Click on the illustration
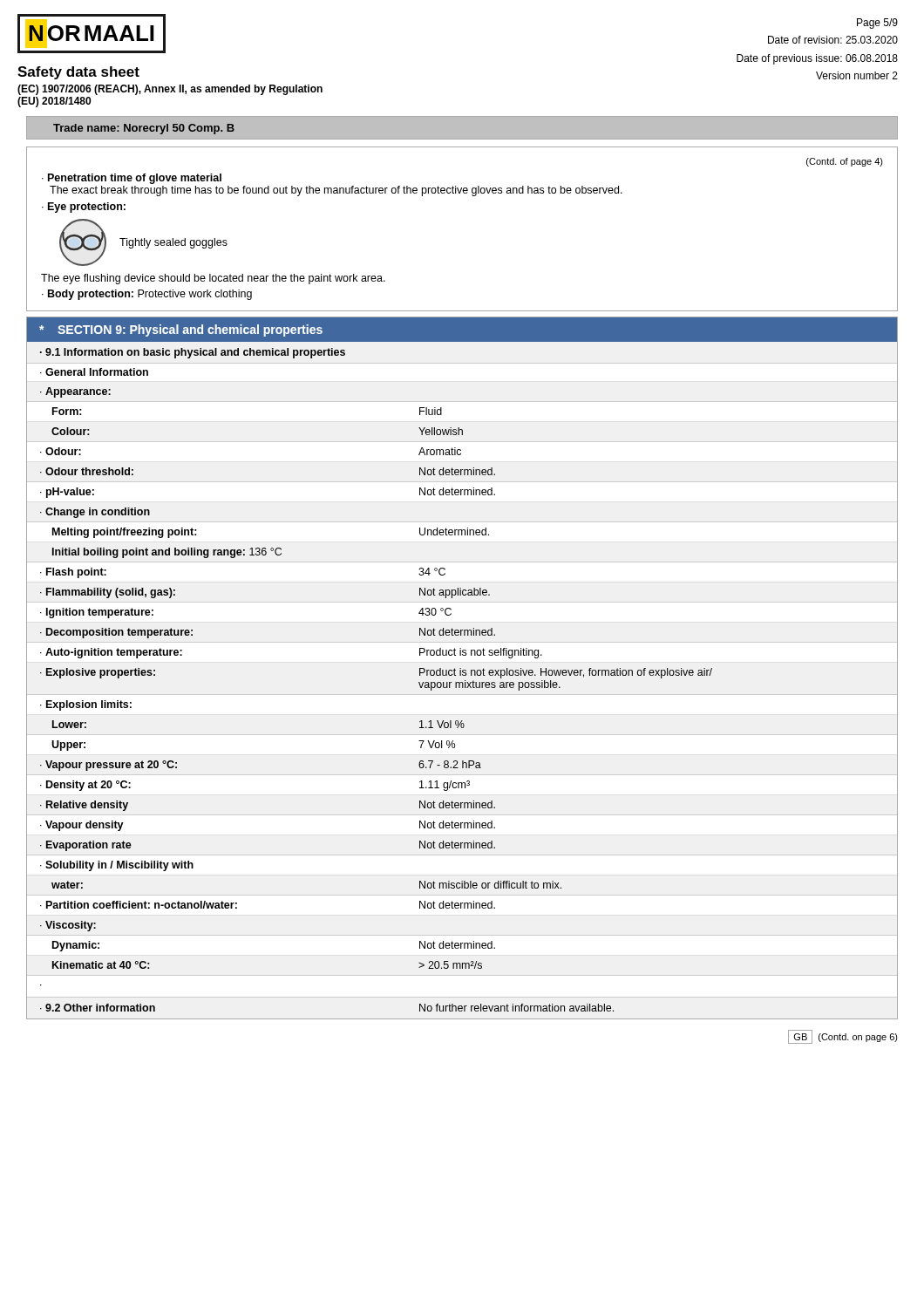924x1308 pixels. tap(83, 242)
